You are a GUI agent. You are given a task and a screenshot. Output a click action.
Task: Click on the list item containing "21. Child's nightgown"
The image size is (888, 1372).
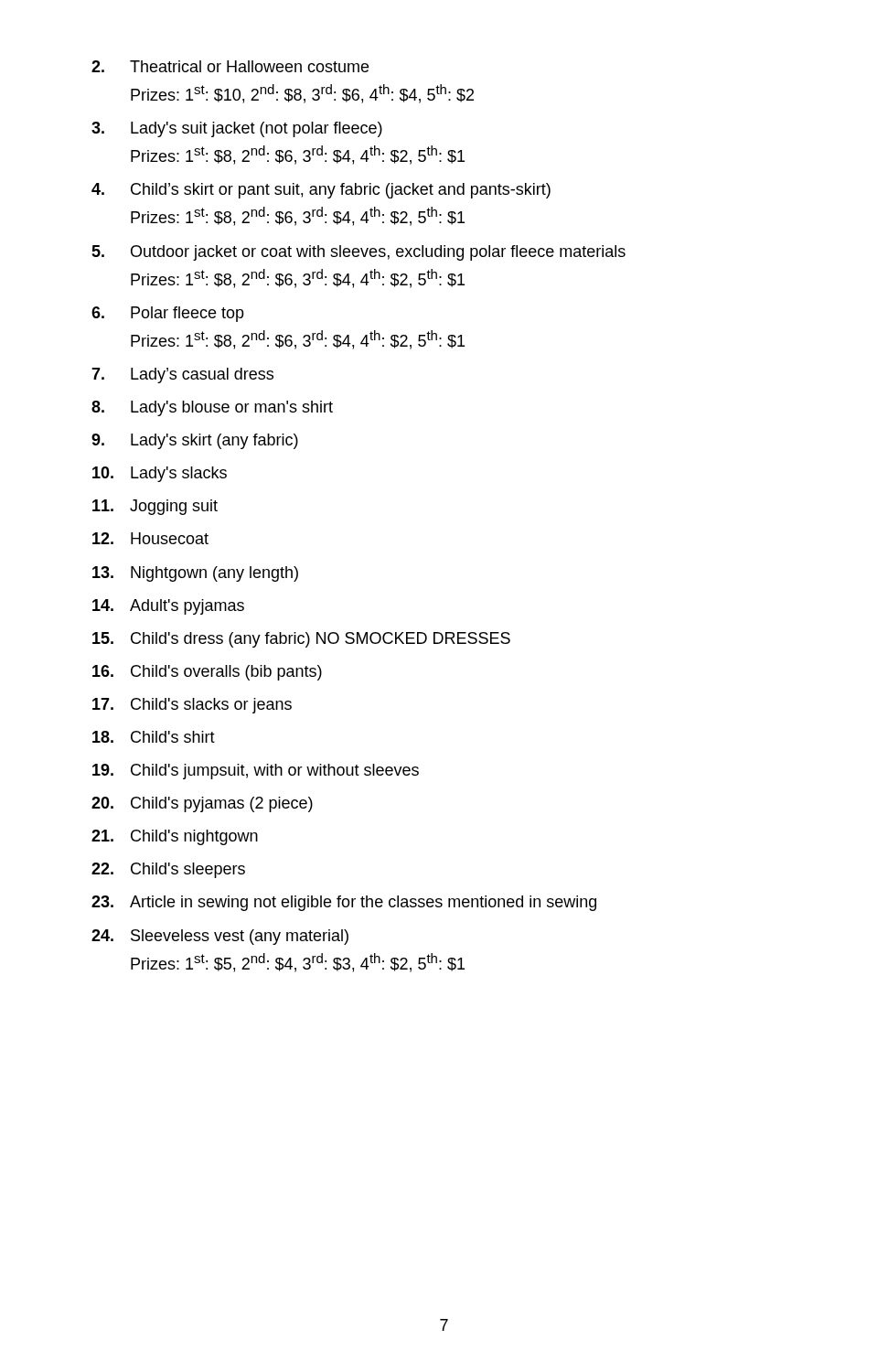175,837
